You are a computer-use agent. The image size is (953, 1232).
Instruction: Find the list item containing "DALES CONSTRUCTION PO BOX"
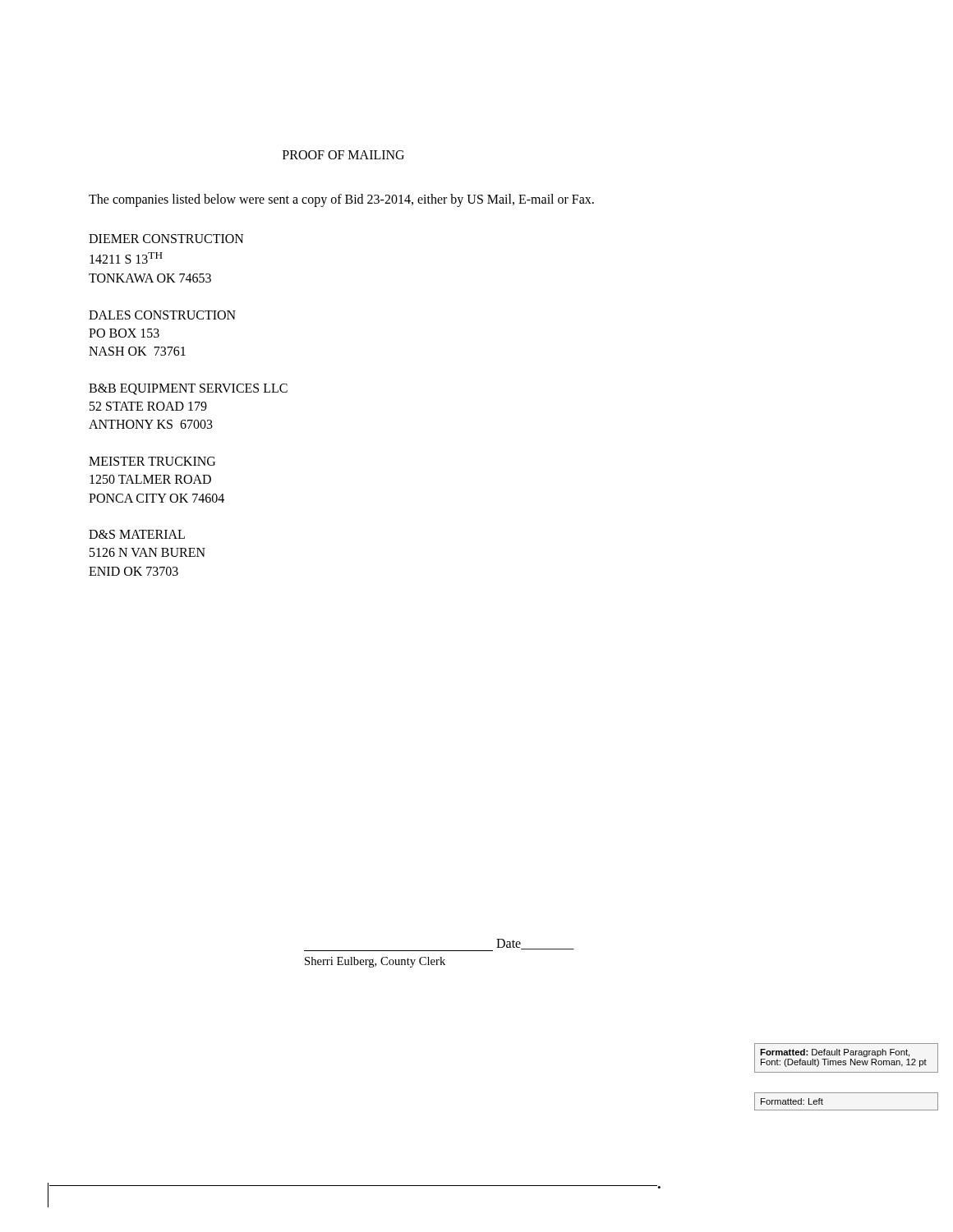point(162,315)
